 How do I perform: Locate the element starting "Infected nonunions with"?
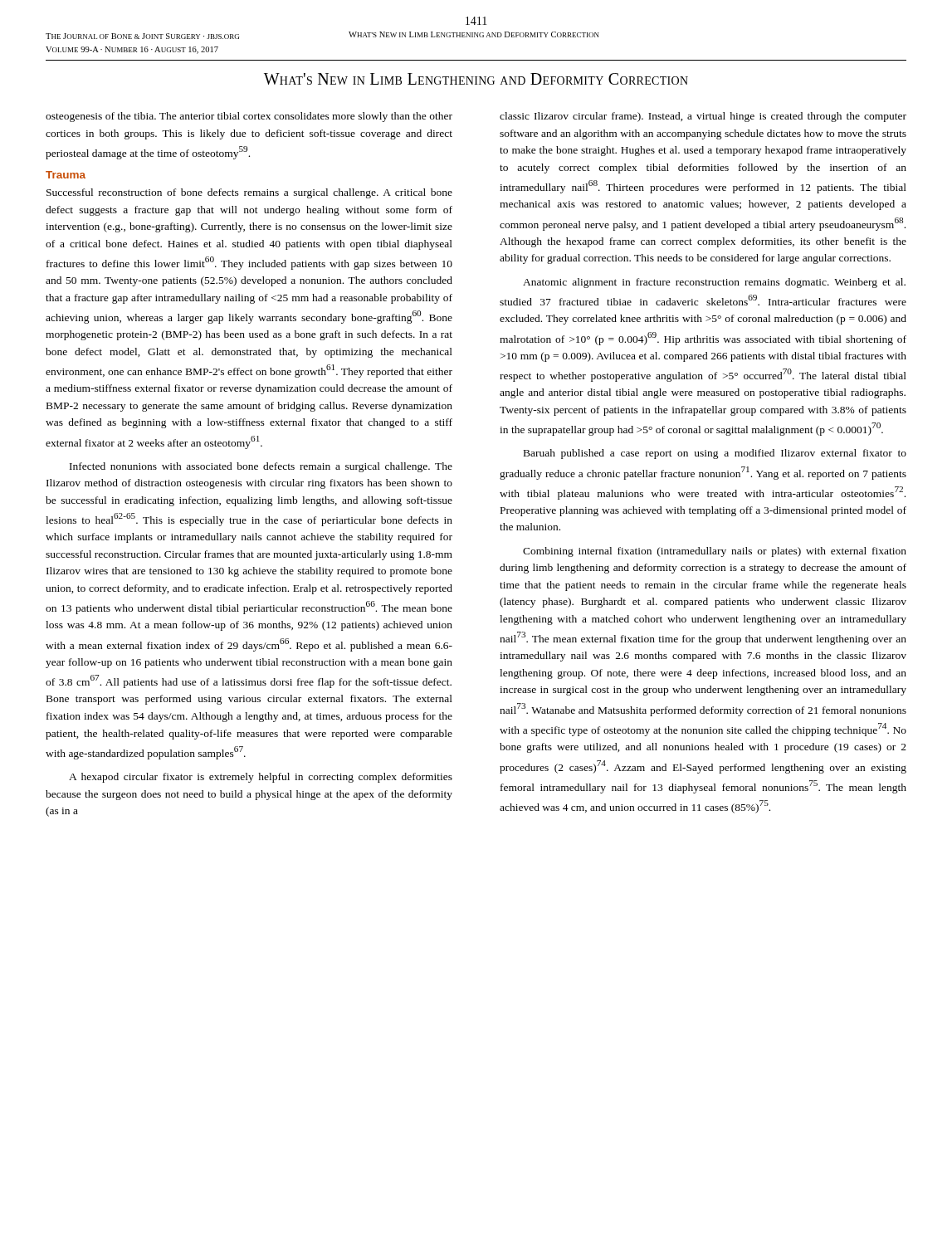tap(249, 609)
